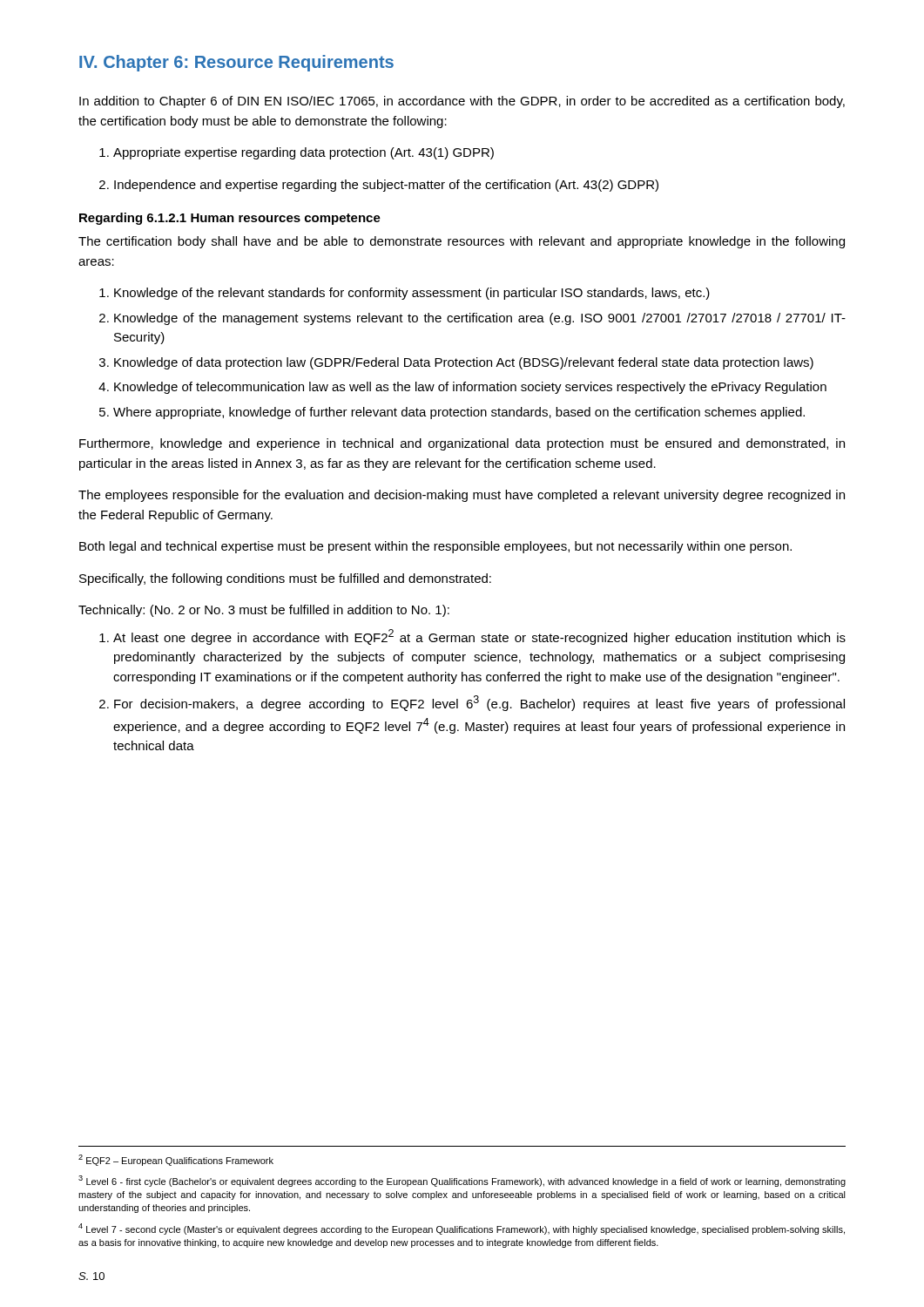Click on the region starting "Technically: (No. 2"
This screenshot has width=924, height=1307.
coord(264,610)
